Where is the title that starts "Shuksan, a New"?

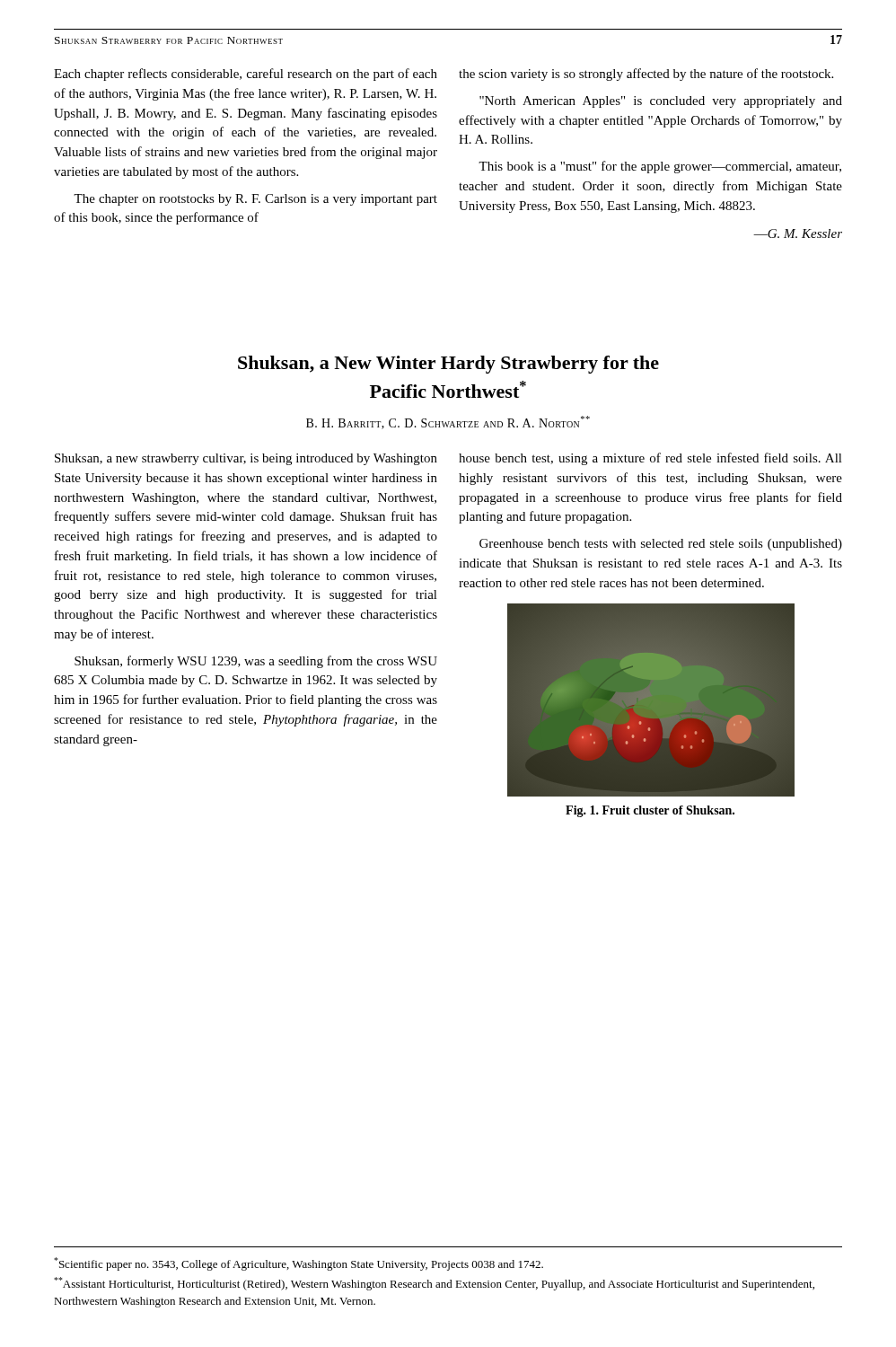pos(448,377)
